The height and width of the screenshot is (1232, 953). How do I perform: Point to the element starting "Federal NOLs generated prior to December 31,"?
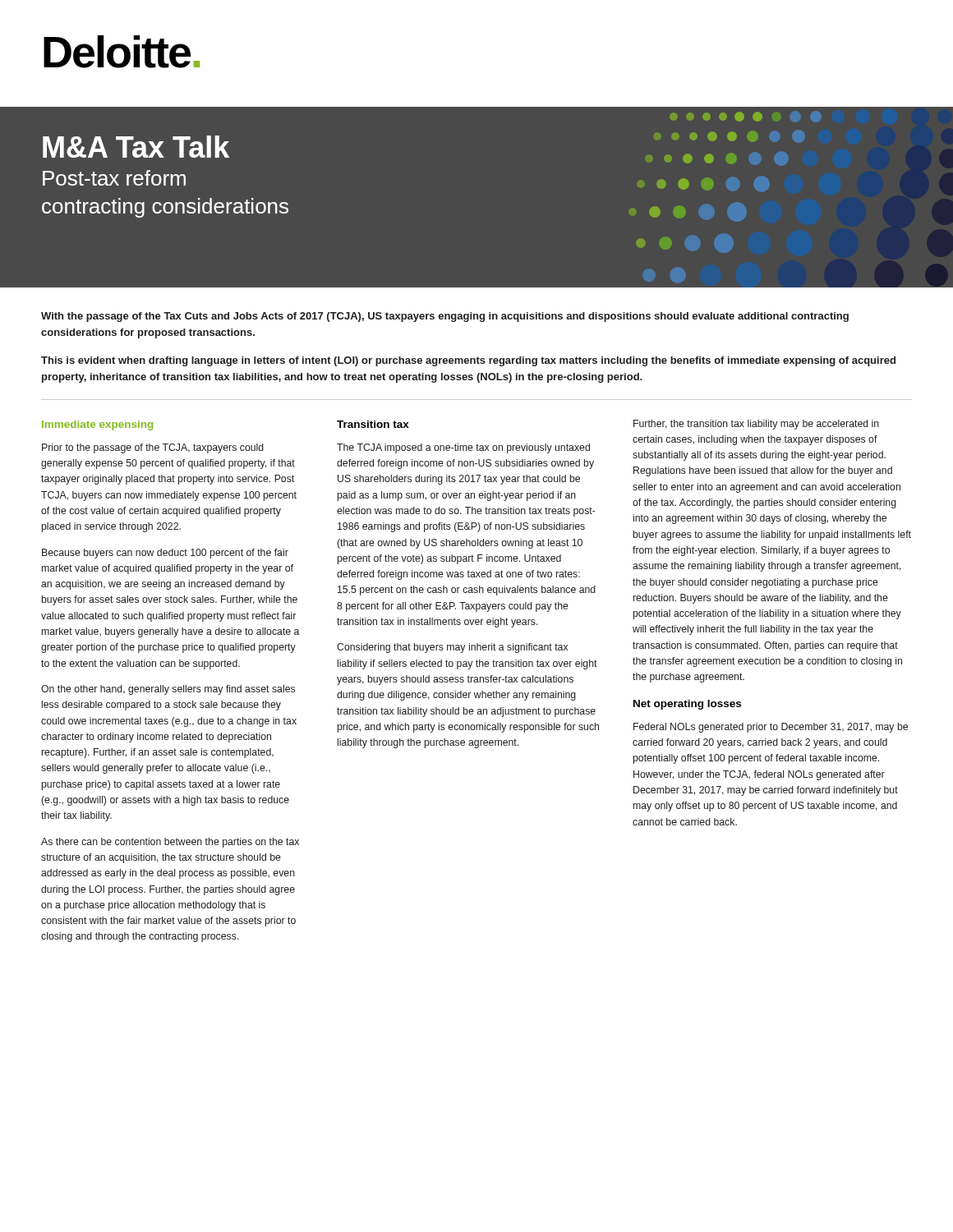click(x=770, y=774)
